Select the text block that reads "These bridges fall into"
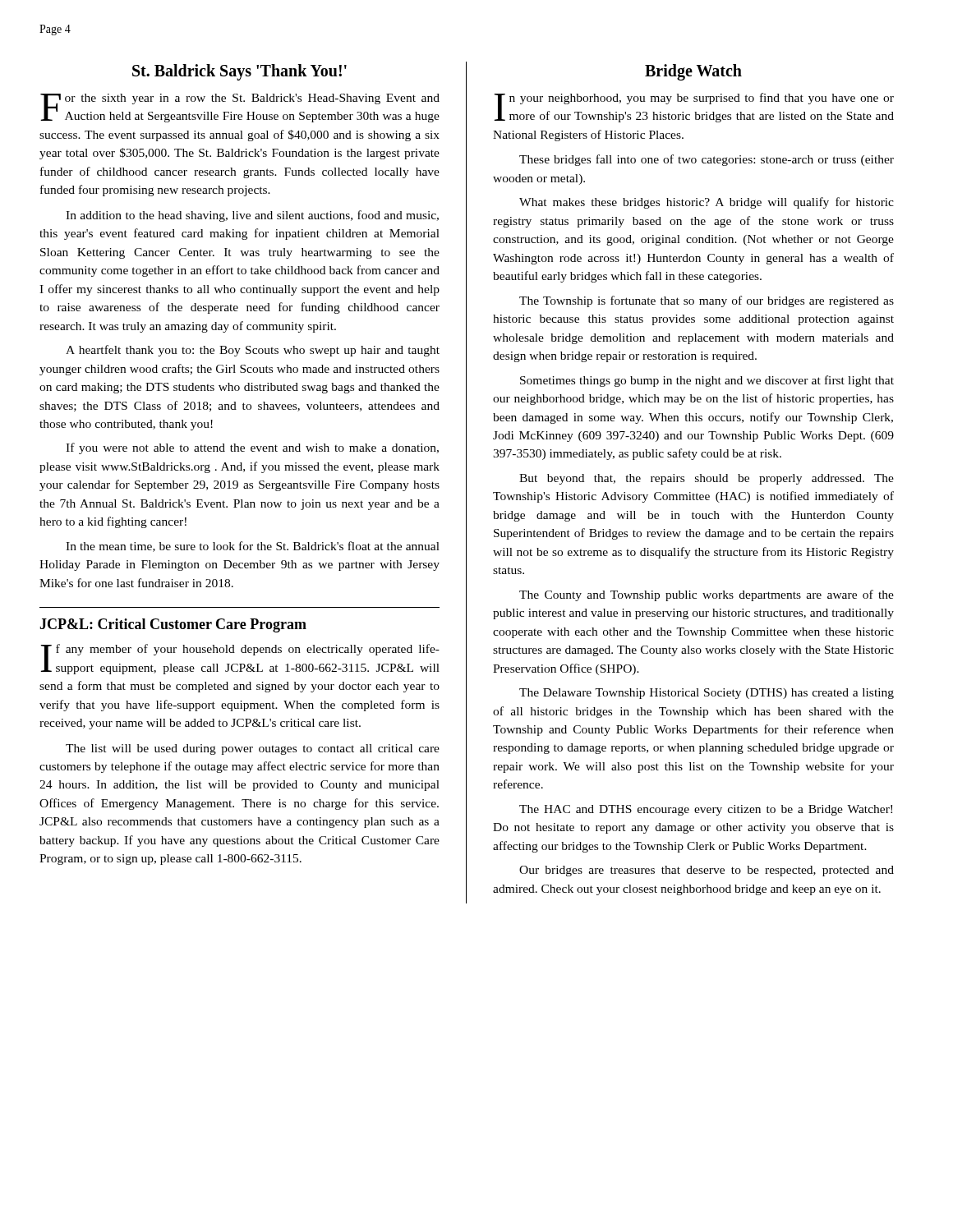 pyautogui.click(x=693, y=168)
